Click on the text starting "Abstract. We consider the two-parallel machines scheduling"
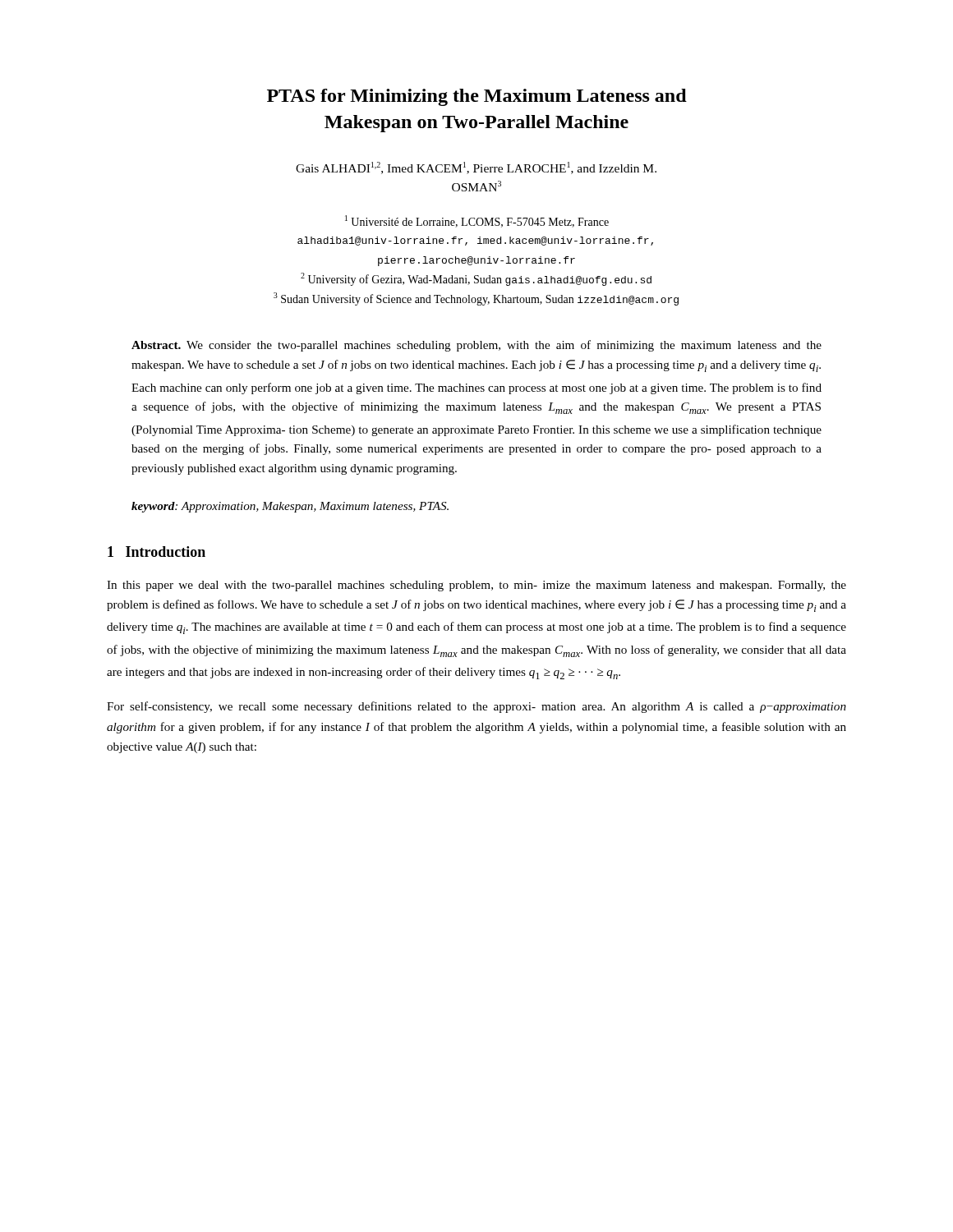 pos(476,407)
